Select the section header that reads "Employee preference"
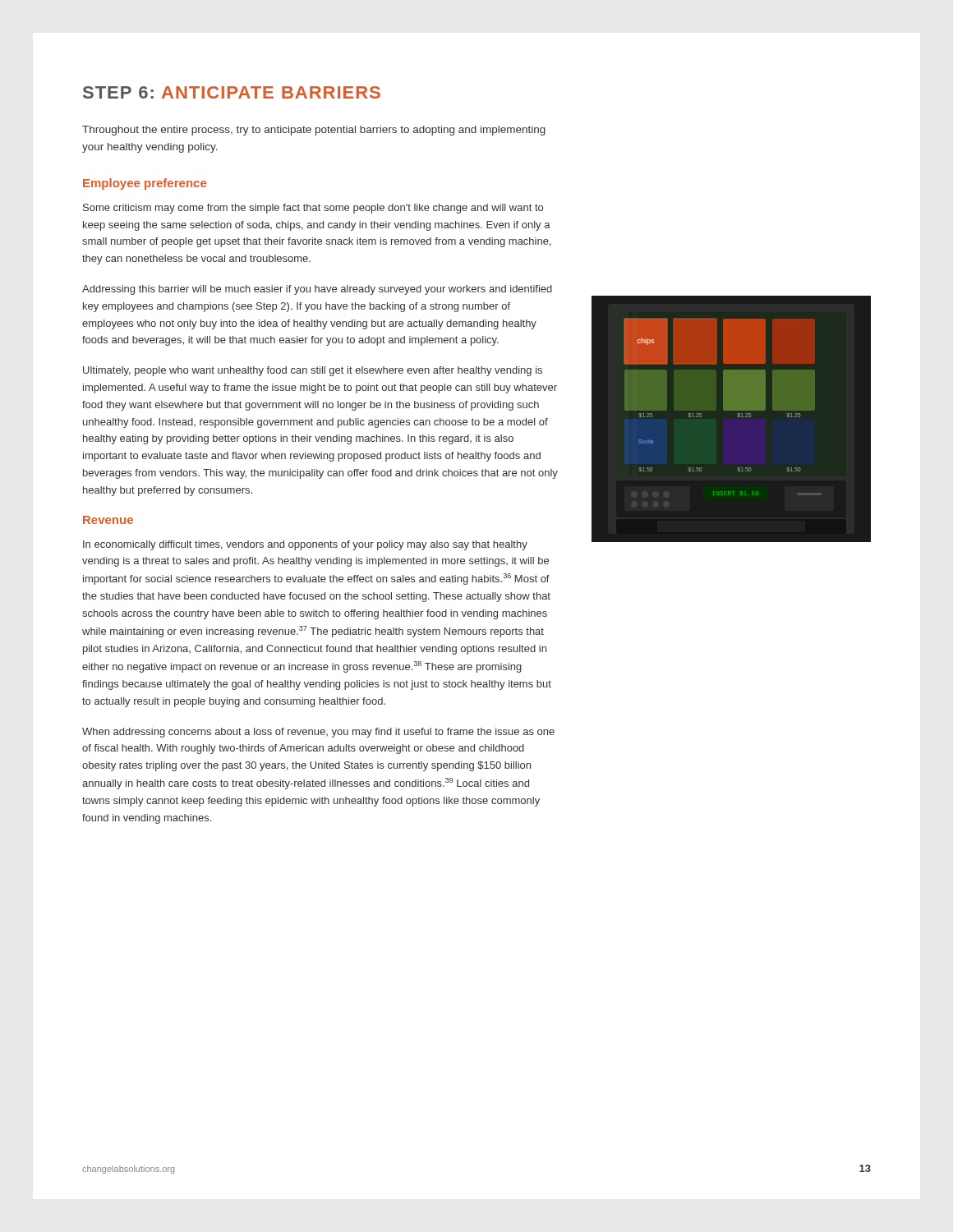Image resolution: width=953 pixels, height=1232 pixels. [x=144, y=183]
